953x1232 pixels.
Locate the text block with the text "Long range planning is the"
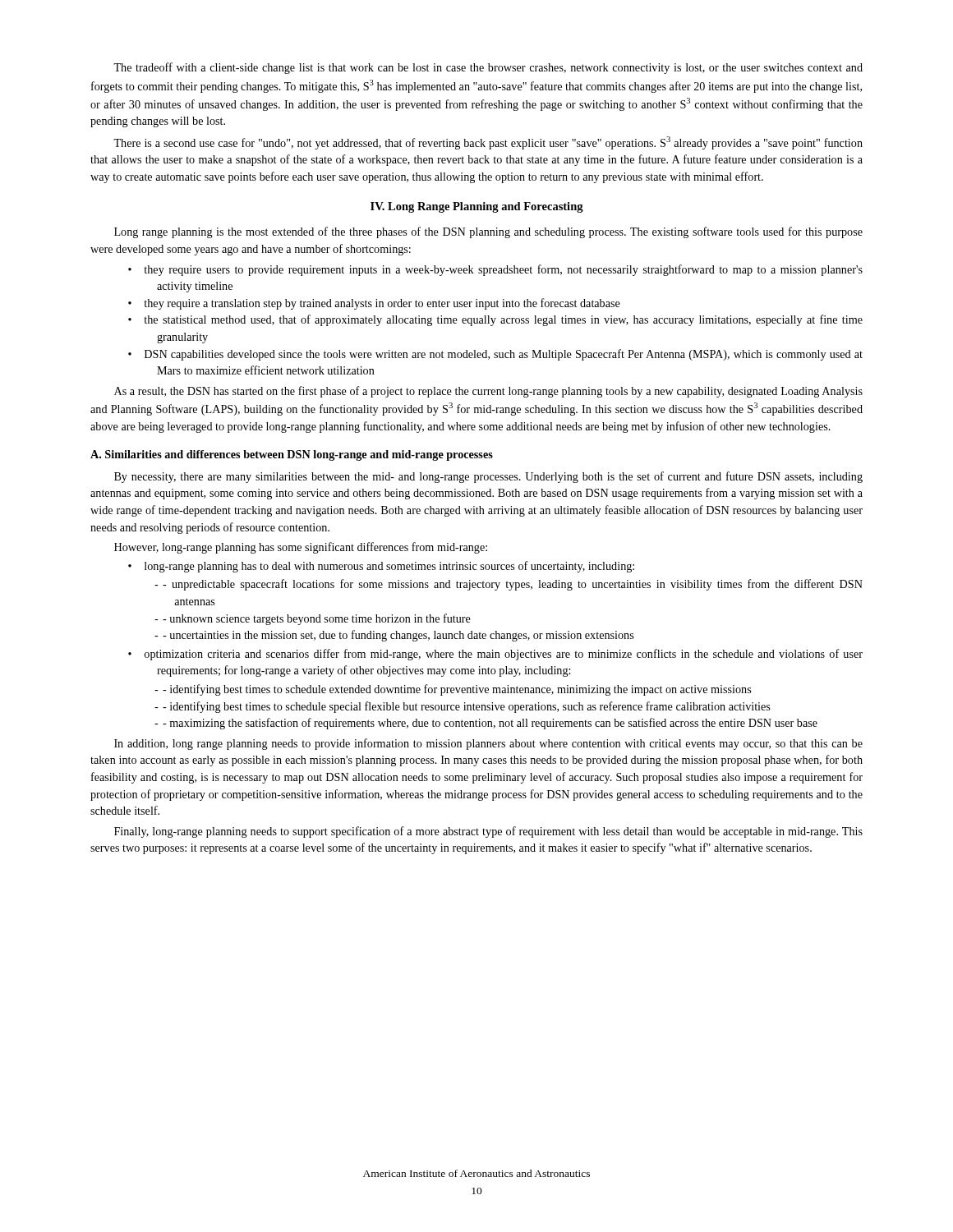pos(476,241)
